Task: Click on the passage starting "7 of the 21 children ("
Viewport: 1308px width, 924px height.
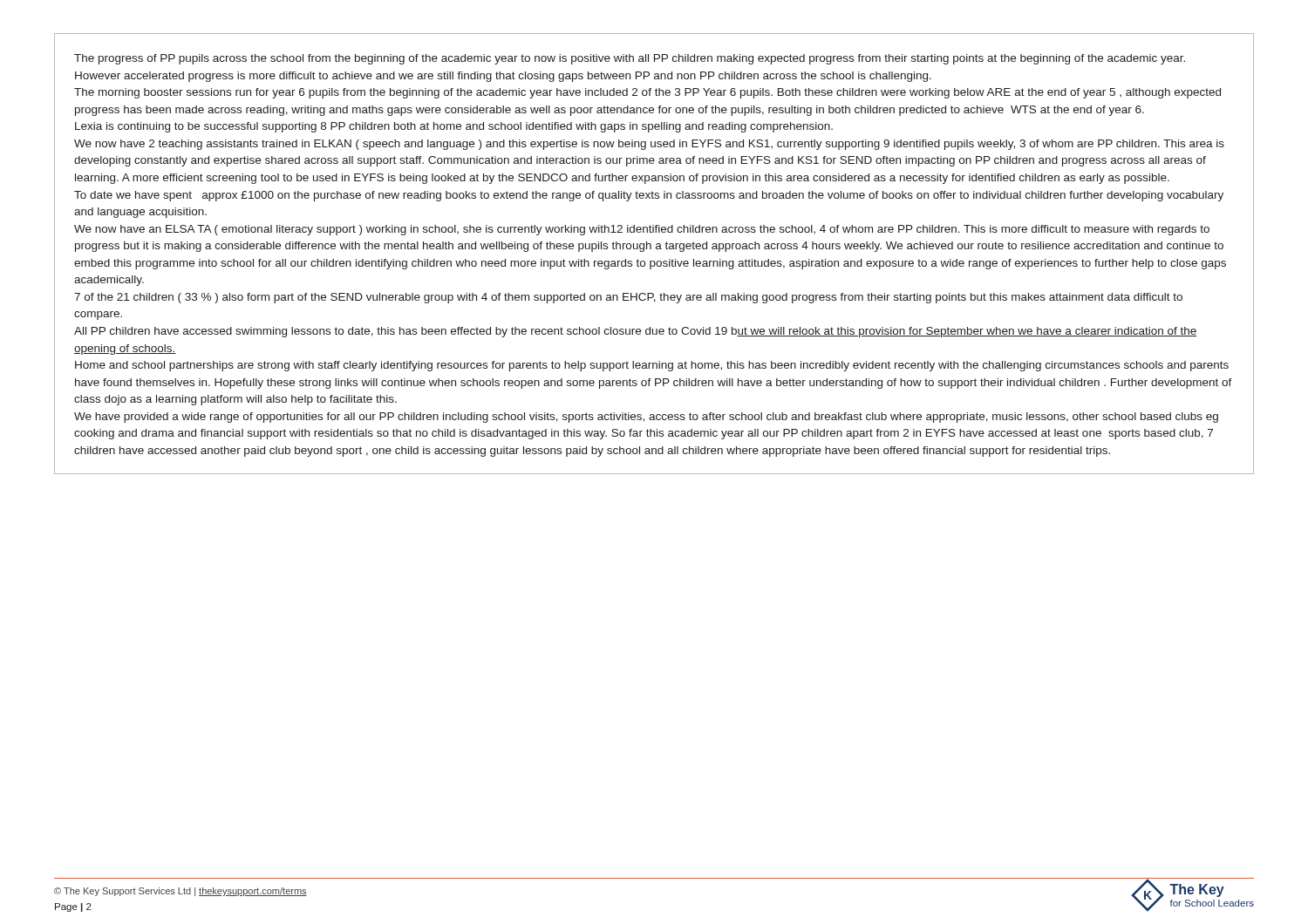Action: click(x=654, y=305)
